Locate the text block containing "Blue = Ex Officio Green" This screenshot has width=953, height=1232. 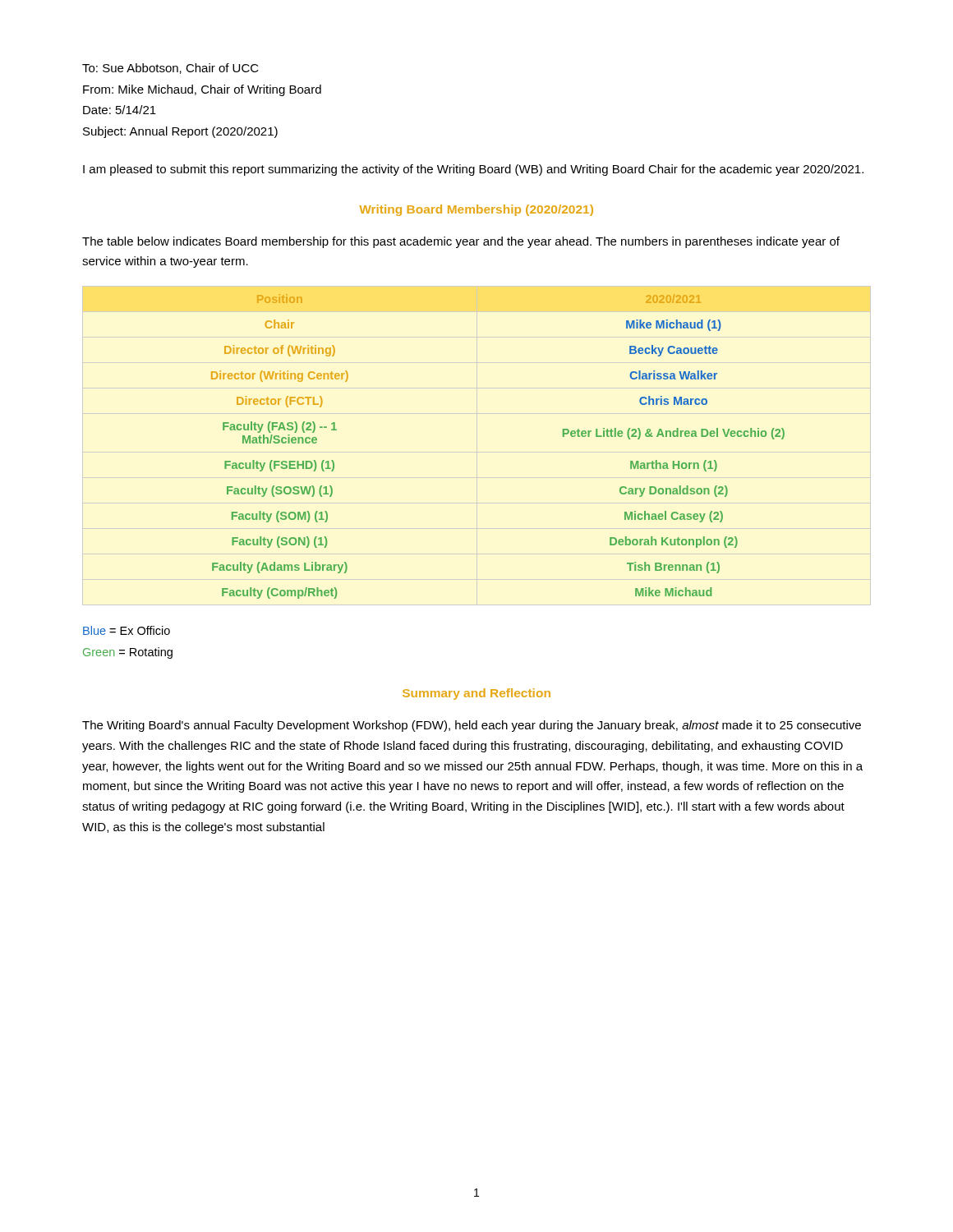pyautogui.click(x=128, y=642)
